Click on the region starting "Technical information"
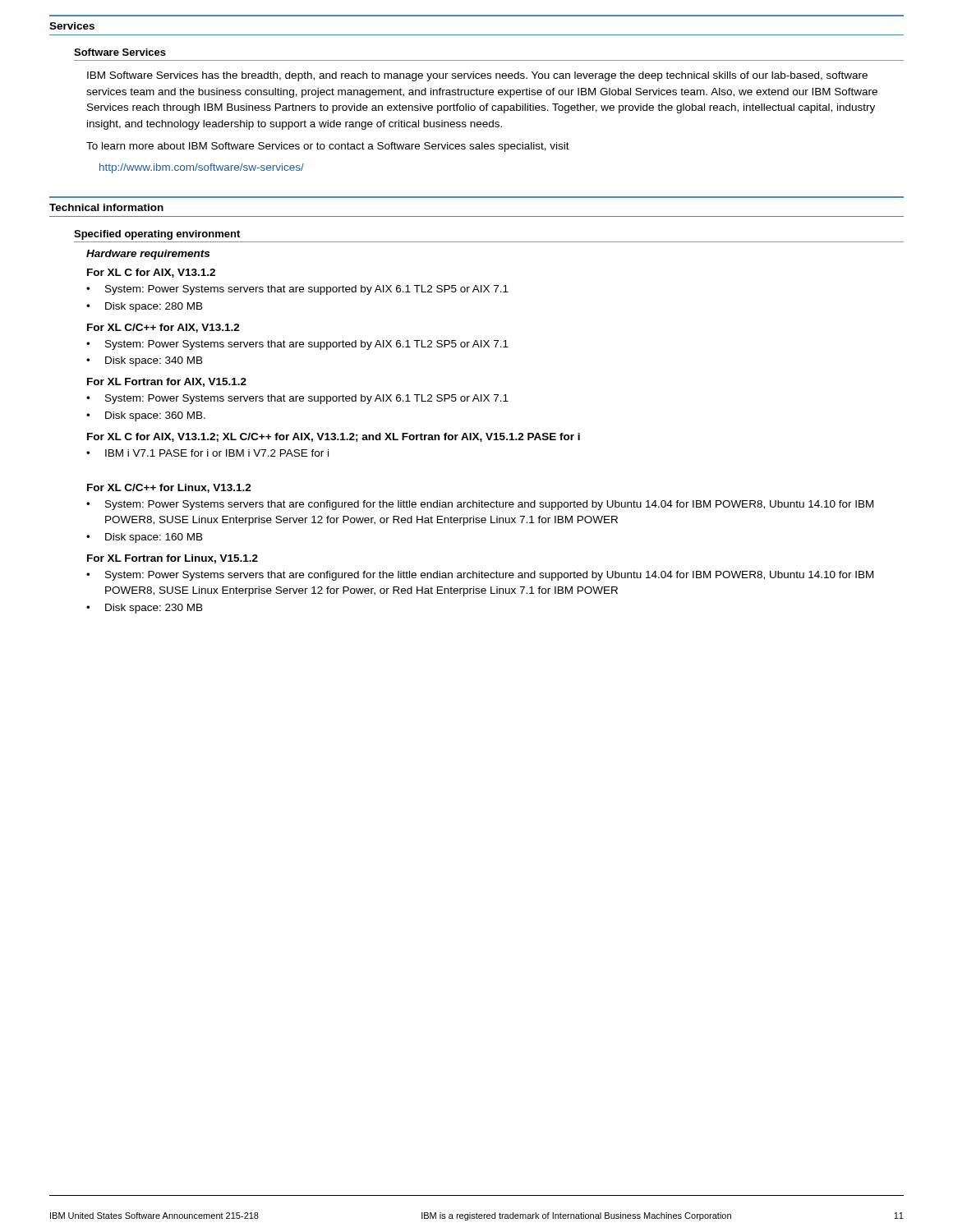 pyautogui.click(x=106, y=207)
